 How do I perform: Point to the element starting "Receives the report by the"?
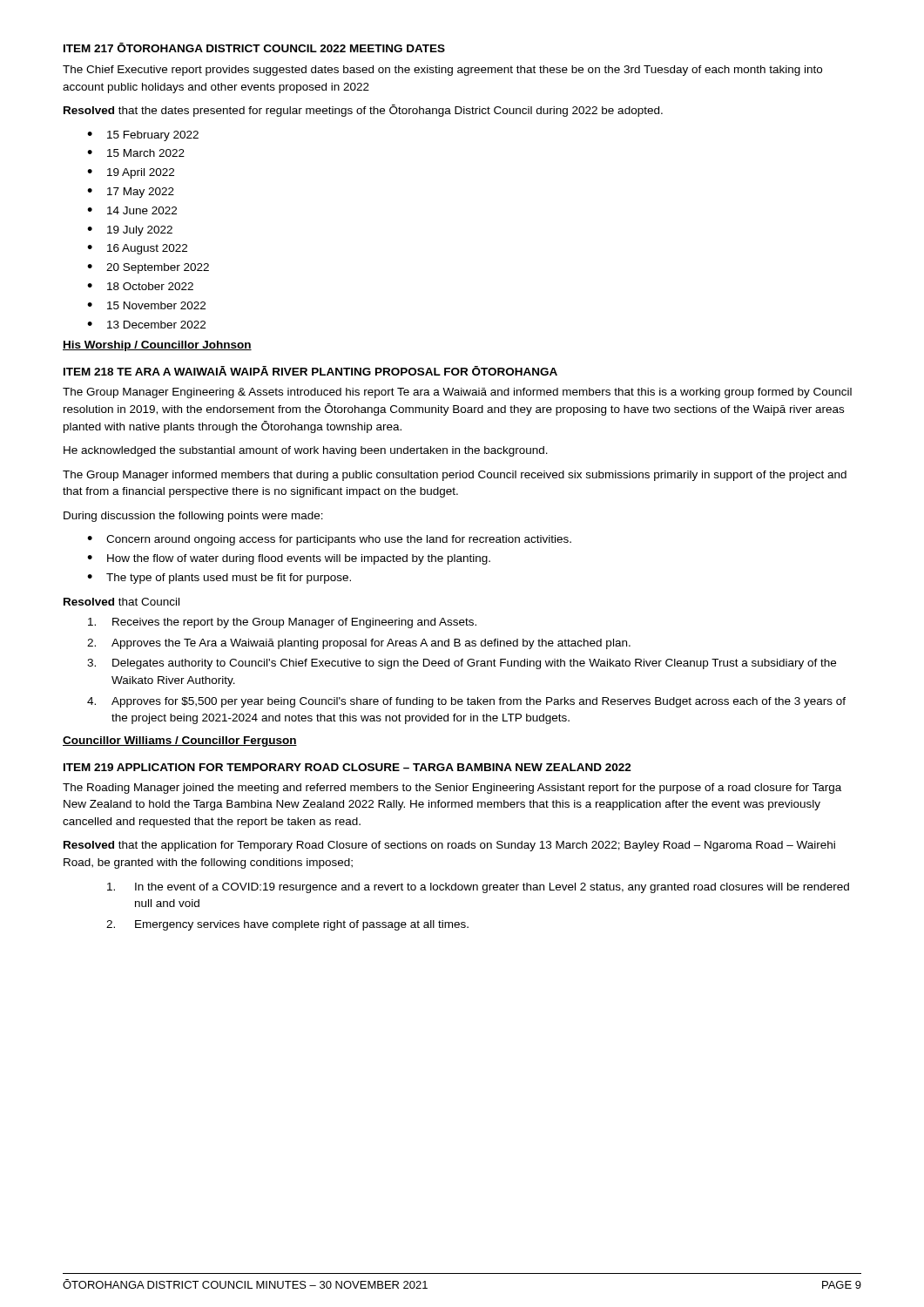474,622
